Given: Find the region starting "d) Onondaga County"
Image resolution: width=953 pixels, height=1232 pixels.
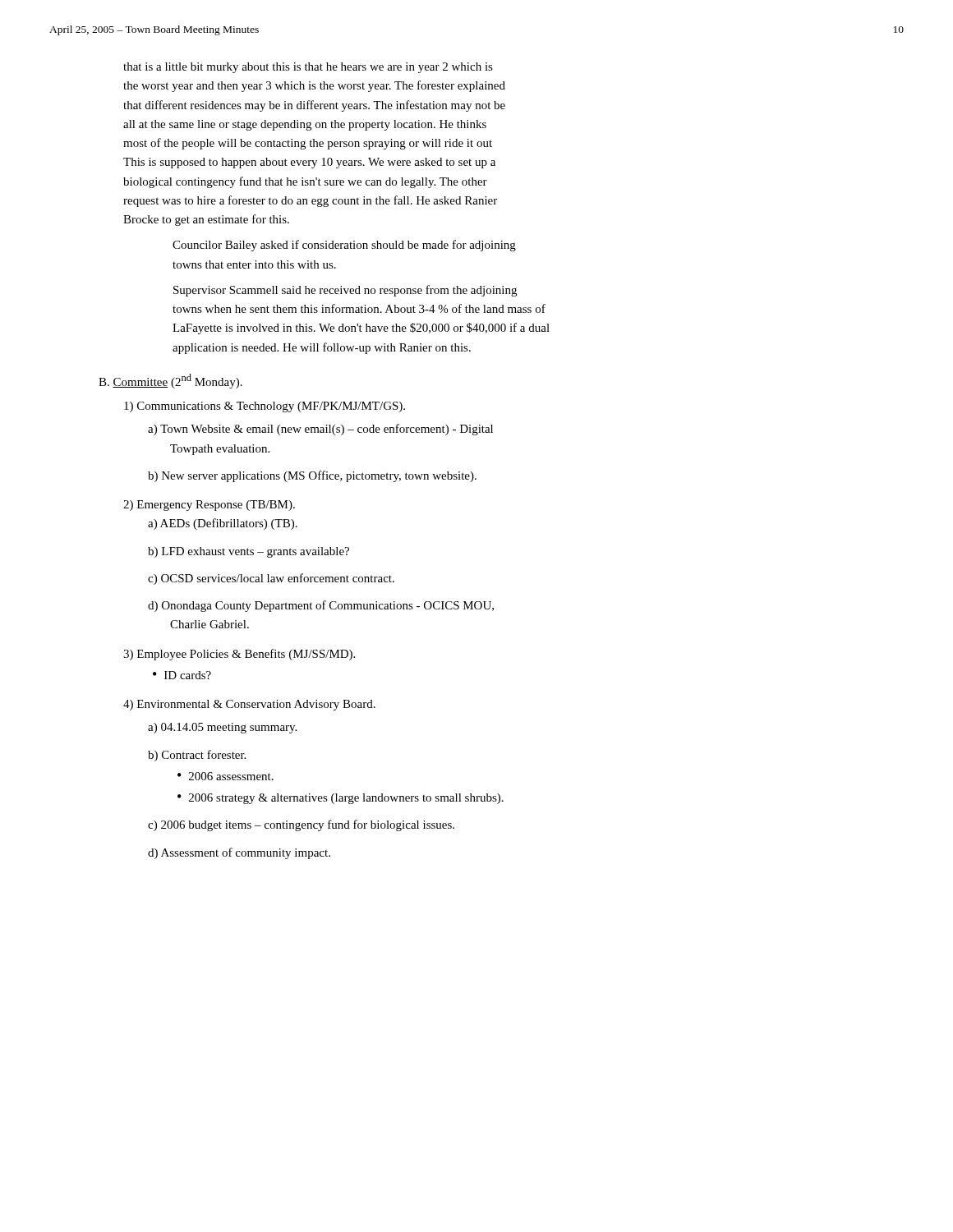Looking at the screenshot, I should coord(321,615).
